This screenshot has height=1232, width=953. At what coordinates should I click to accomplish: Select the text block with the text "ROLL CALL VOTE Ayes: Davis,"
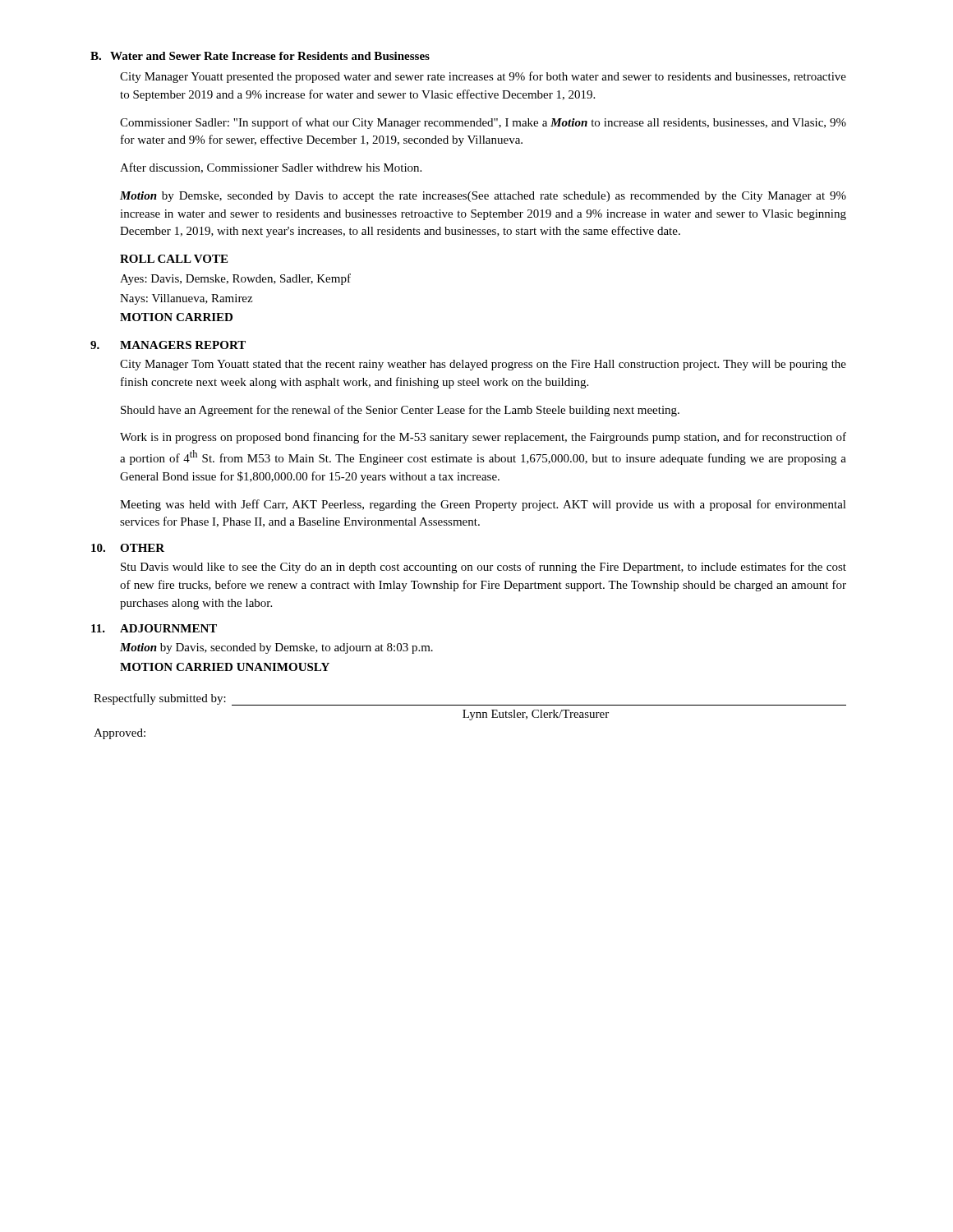click(x=174, y=259)
